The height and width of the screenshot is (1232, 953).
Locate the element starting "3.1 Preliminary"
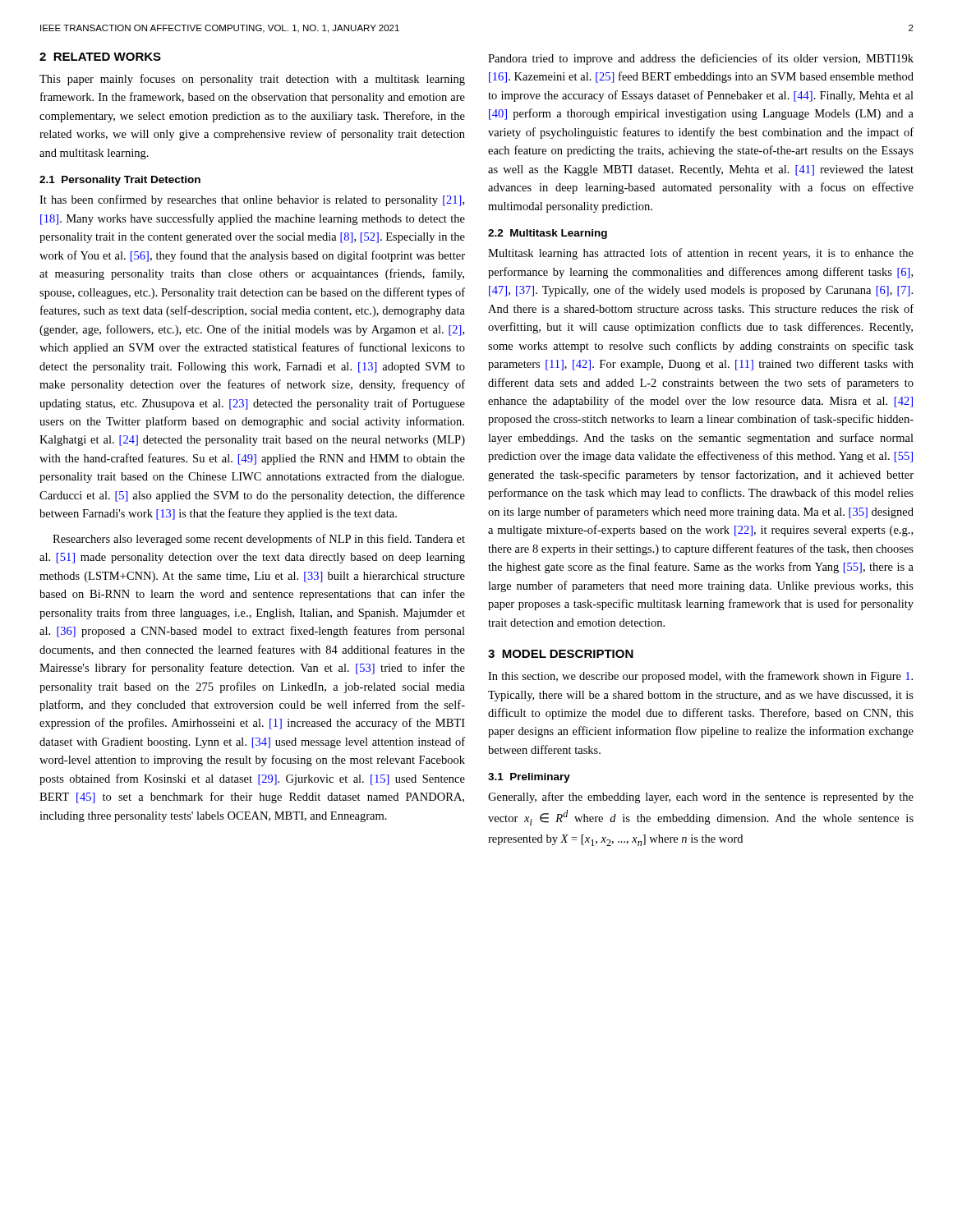pyautogui.click(x=529, y=777)
